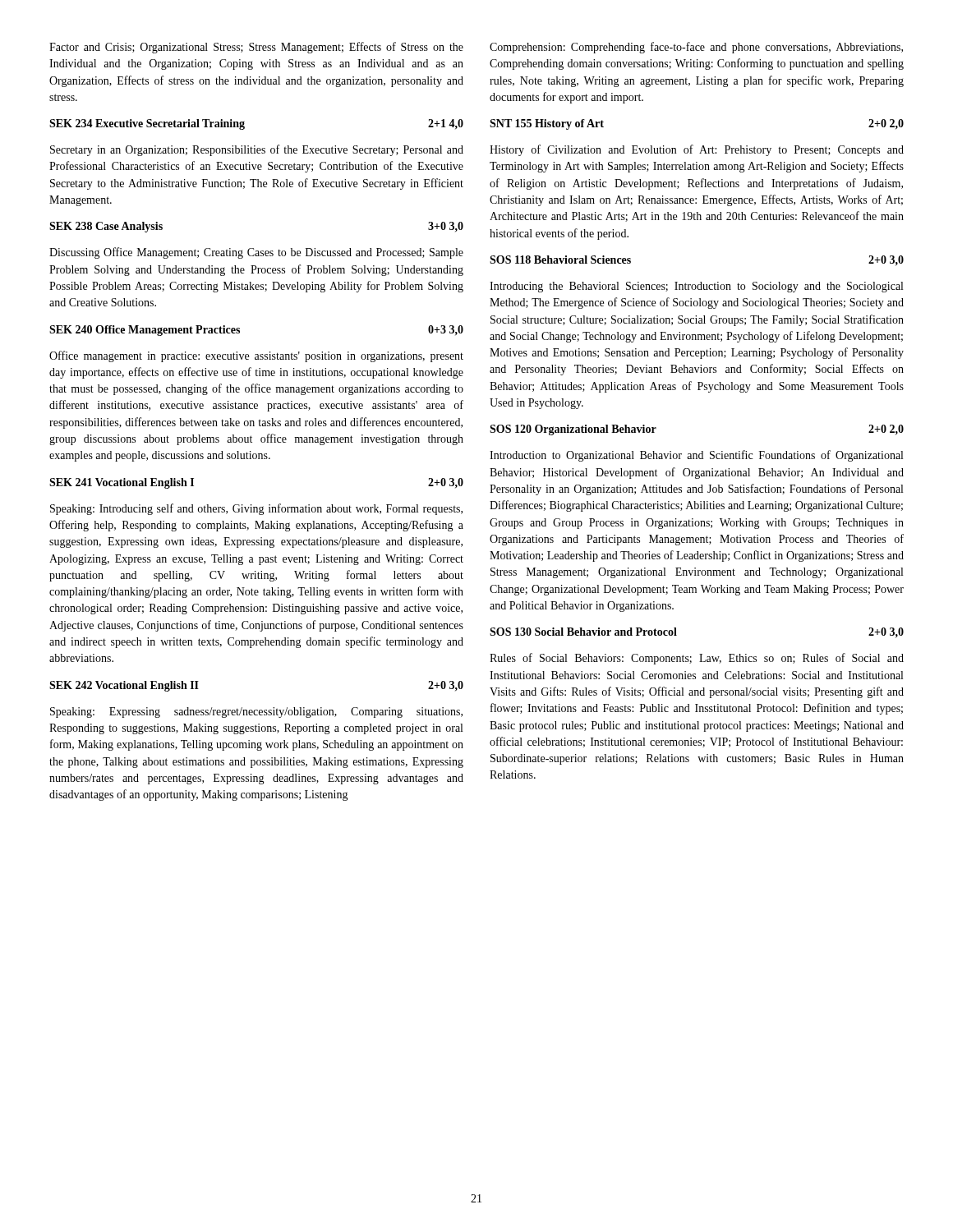
Task: Navigate to the region starting "SEK 240 Office Management"
Action: pos(161,331)
